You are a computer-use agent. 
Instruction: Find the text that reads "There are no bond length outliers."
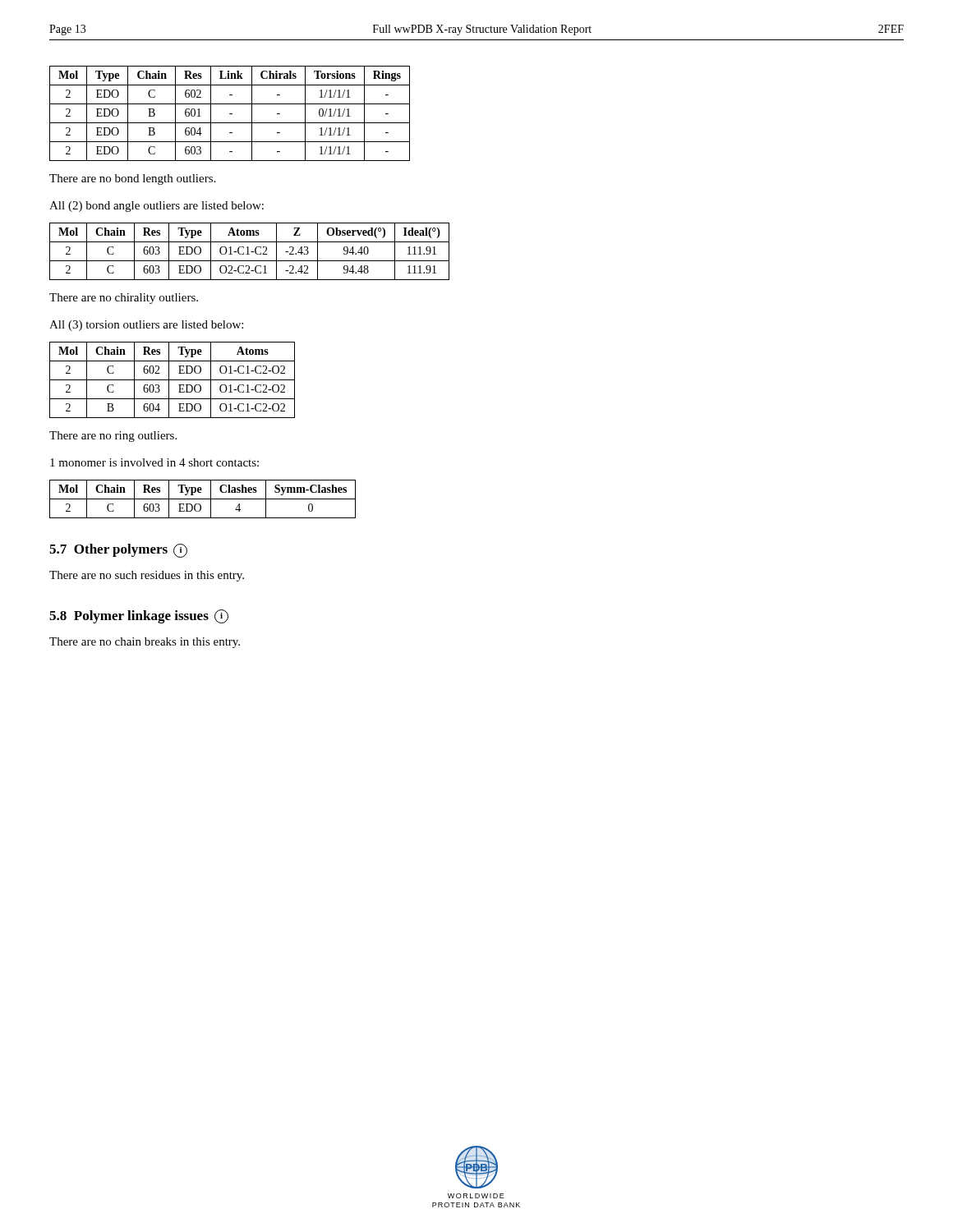coord(133,178)
